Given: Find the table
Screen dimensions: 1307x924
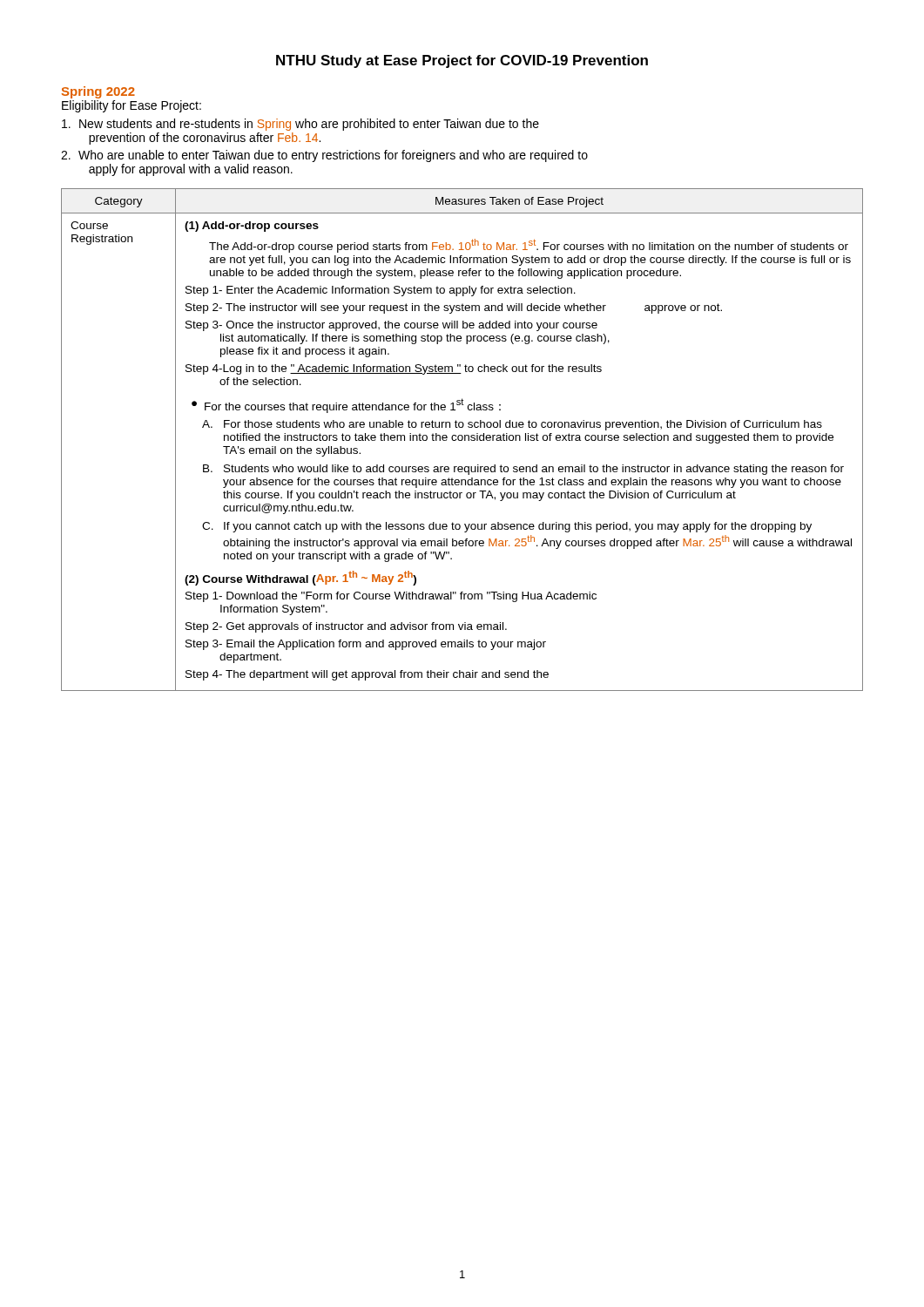Looking at the screenshot, I should [x=462, y=440].
